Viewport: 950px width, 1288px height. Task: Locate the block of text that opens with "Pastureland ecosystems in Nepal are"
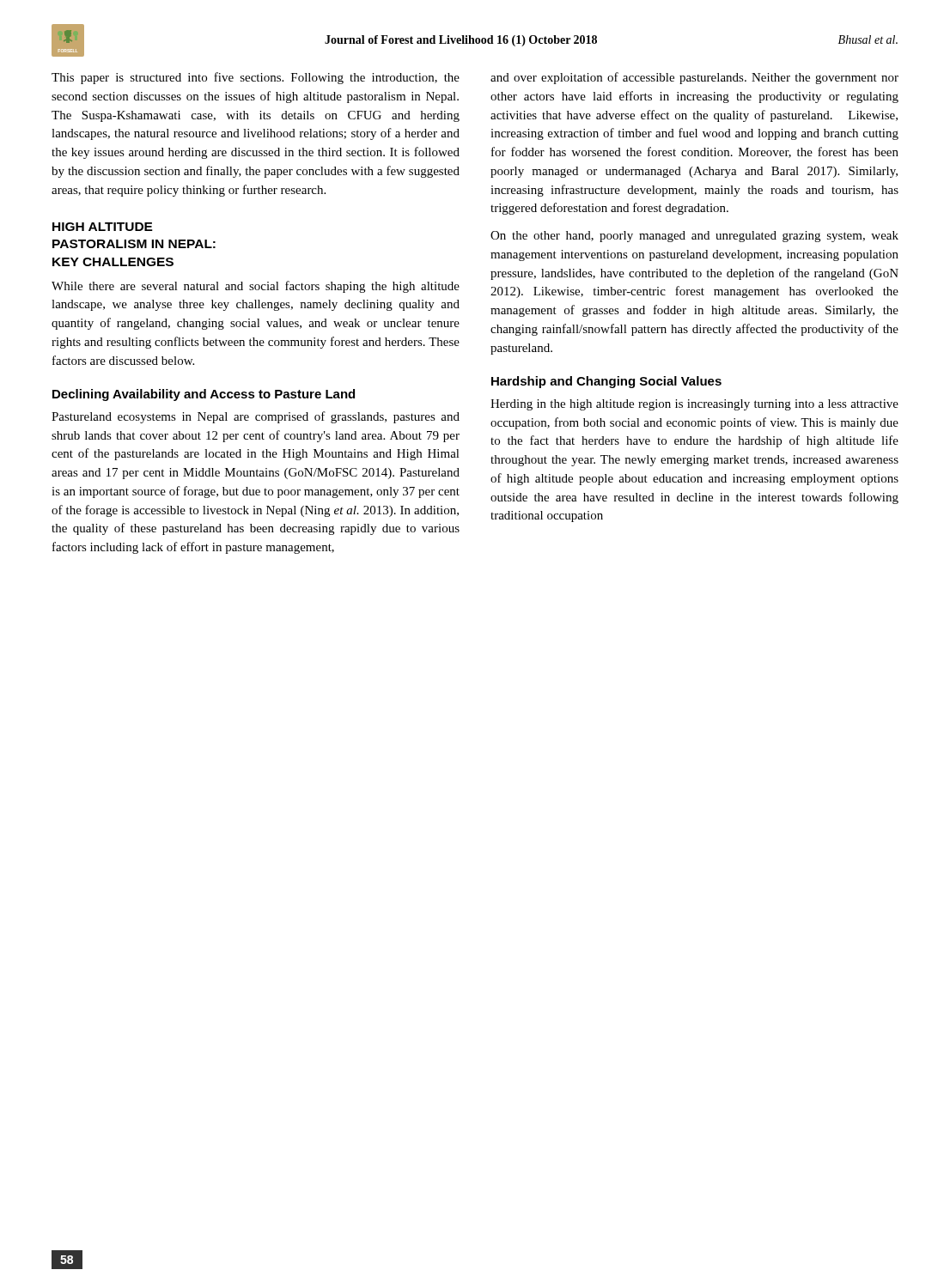(256, 482)
